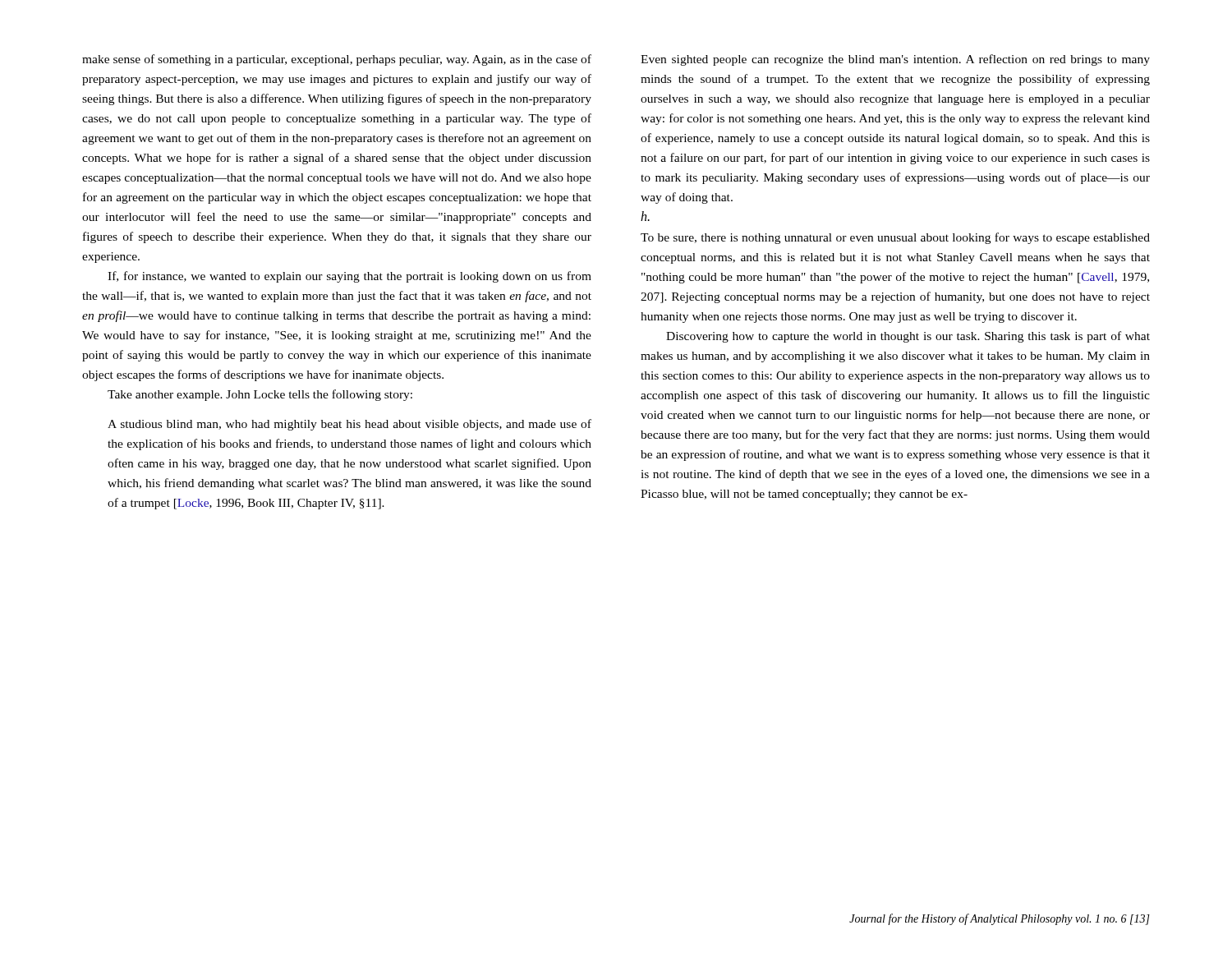The height and width of the screenshot is (953, 1232).
Task: Click on the text block that says "make sense of something"
Action: [337, 158]
